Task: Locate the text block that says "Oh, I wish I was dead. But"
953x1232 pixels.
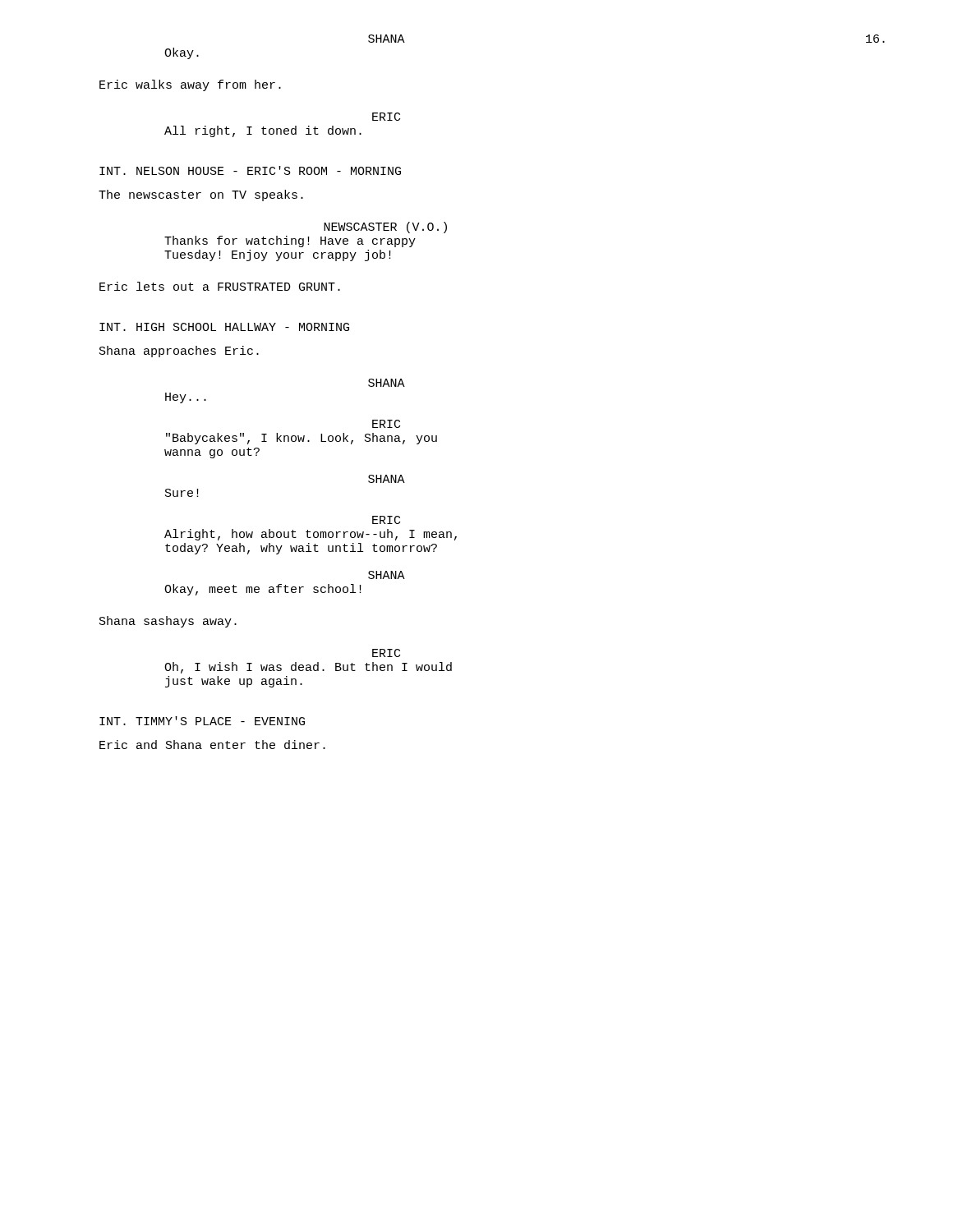Action: [309, 675]
